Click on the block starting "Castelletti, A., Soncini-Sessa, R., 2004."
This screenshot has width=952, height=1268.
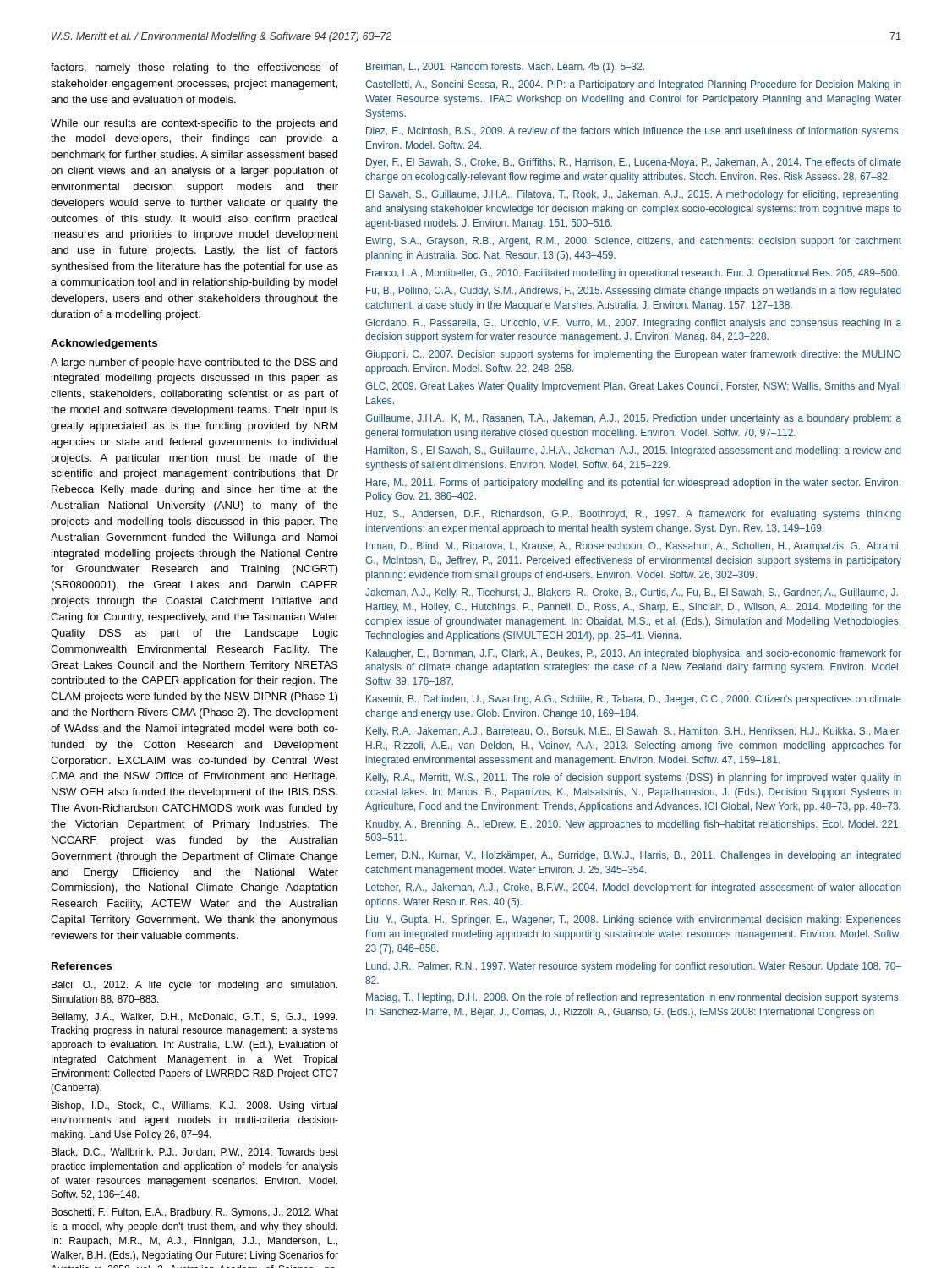(633, 99)
